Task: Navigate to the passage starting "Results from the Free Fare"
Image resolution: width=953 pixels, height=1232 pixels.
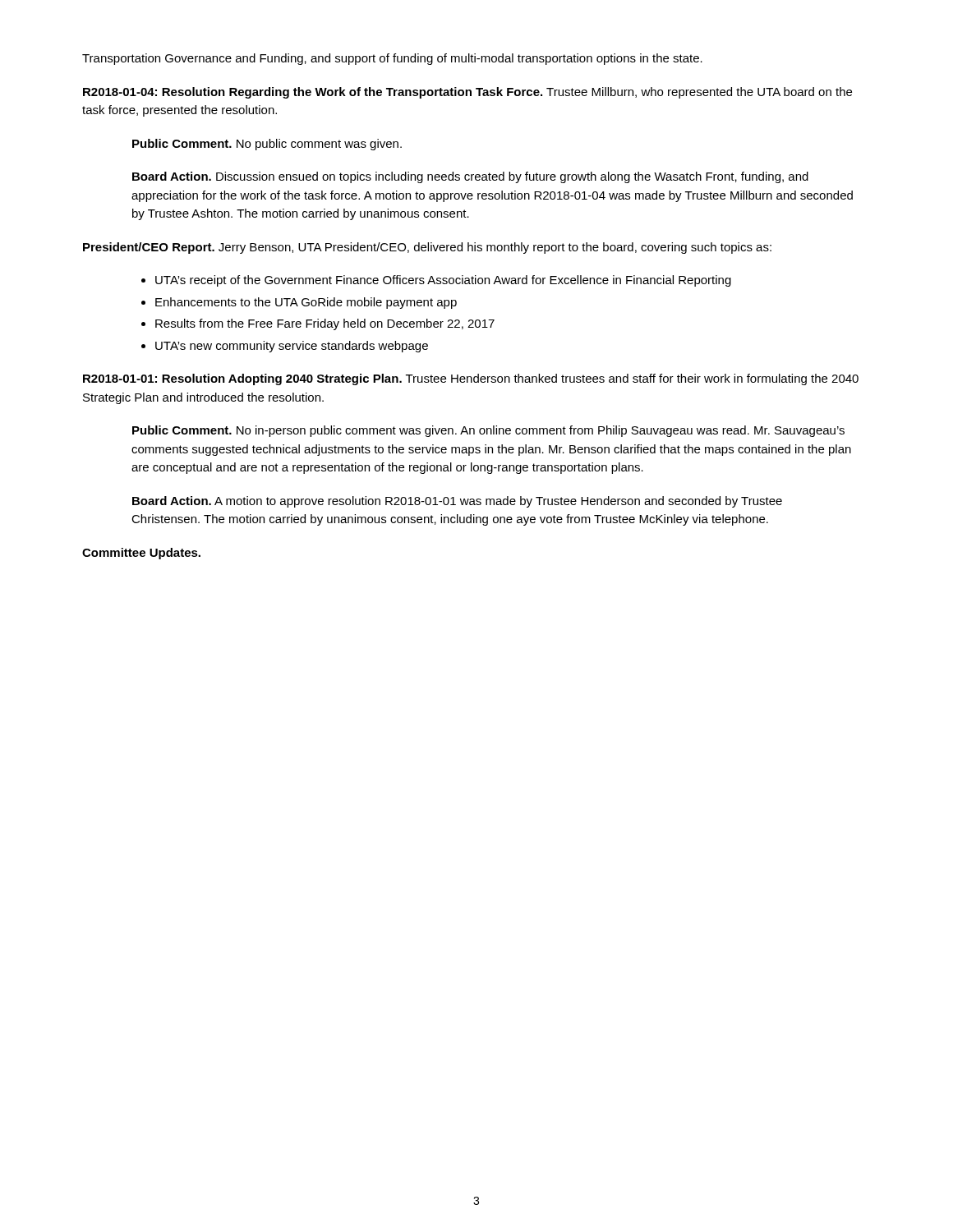Action: [x=325, y=323]
